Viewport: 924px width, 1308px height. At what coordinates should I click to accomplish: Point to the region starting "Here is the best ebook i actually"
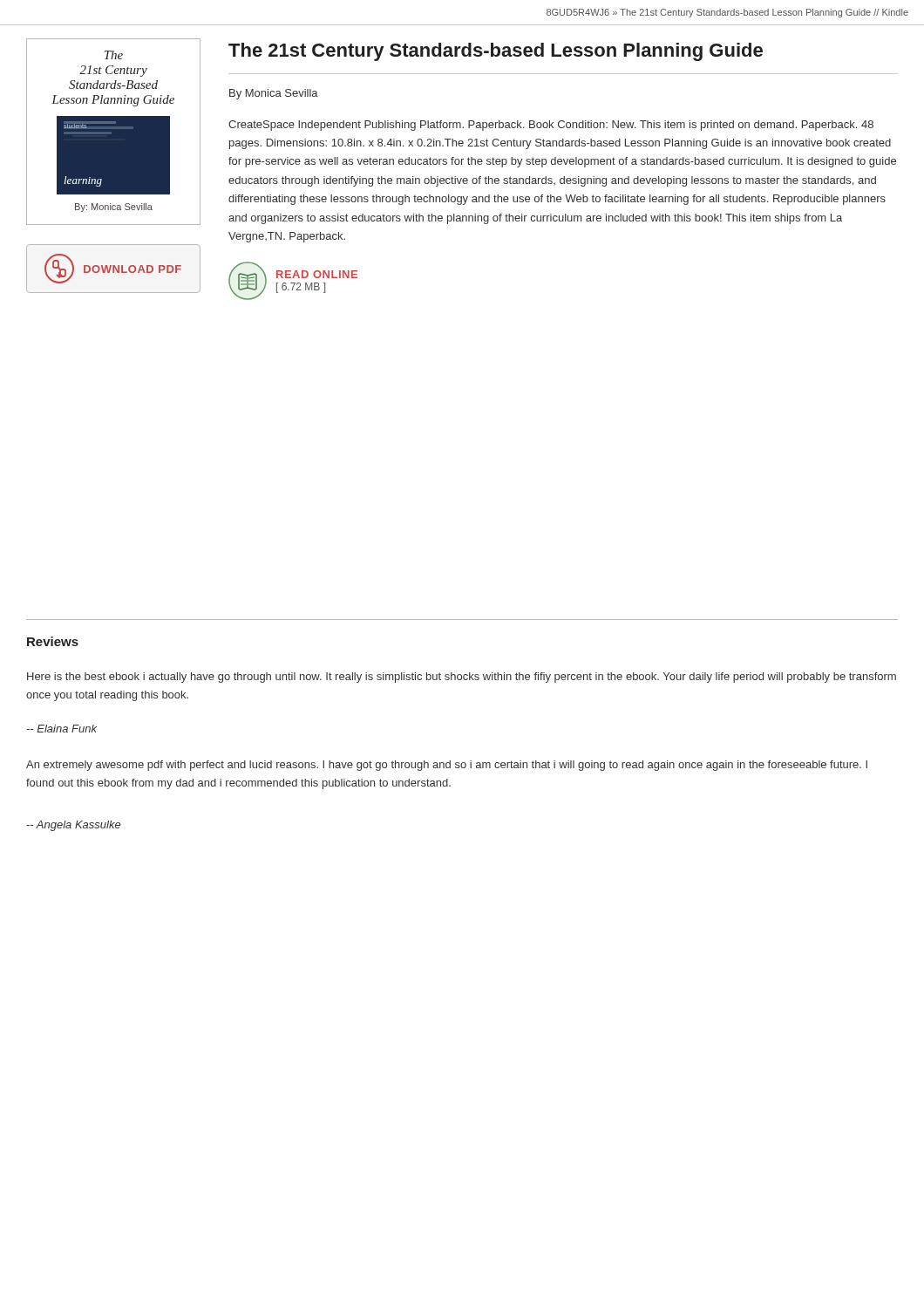[x=461, y=686]
